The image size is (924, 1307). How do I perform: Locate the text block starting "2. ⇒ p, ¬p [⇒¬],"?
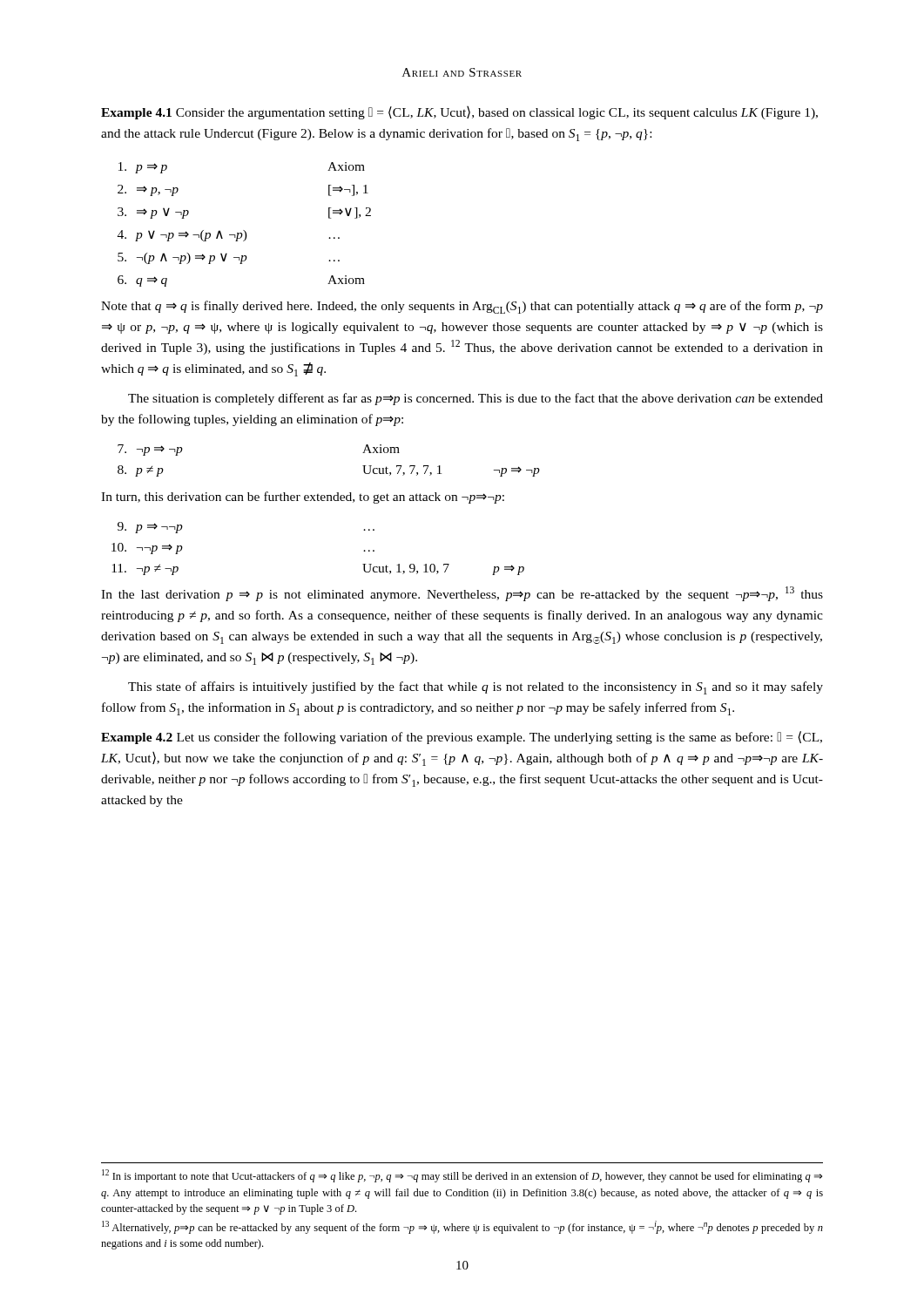point(142,190)
